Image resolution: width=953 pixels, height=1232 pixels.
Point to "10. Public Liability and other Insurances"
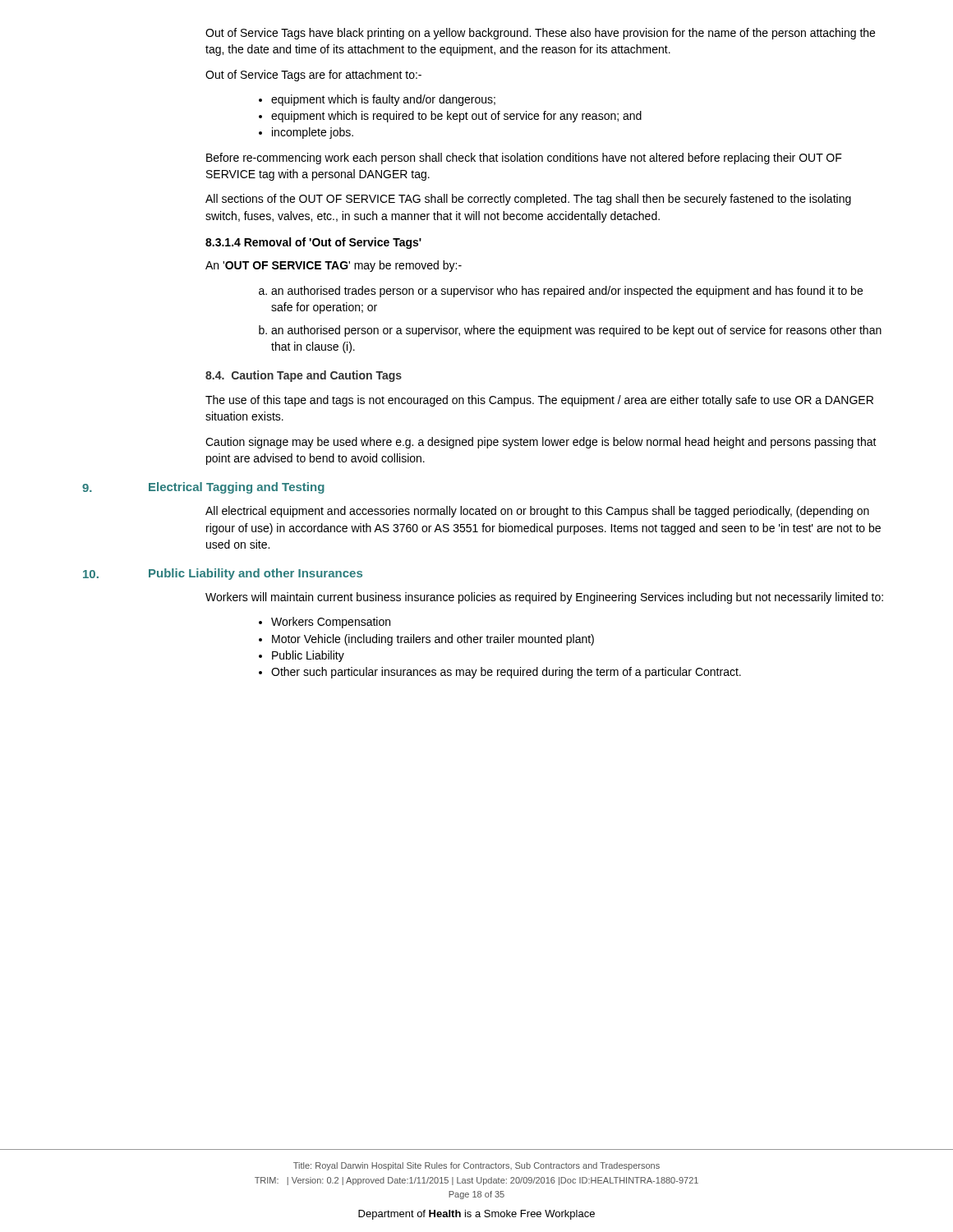tap(223, 574)
